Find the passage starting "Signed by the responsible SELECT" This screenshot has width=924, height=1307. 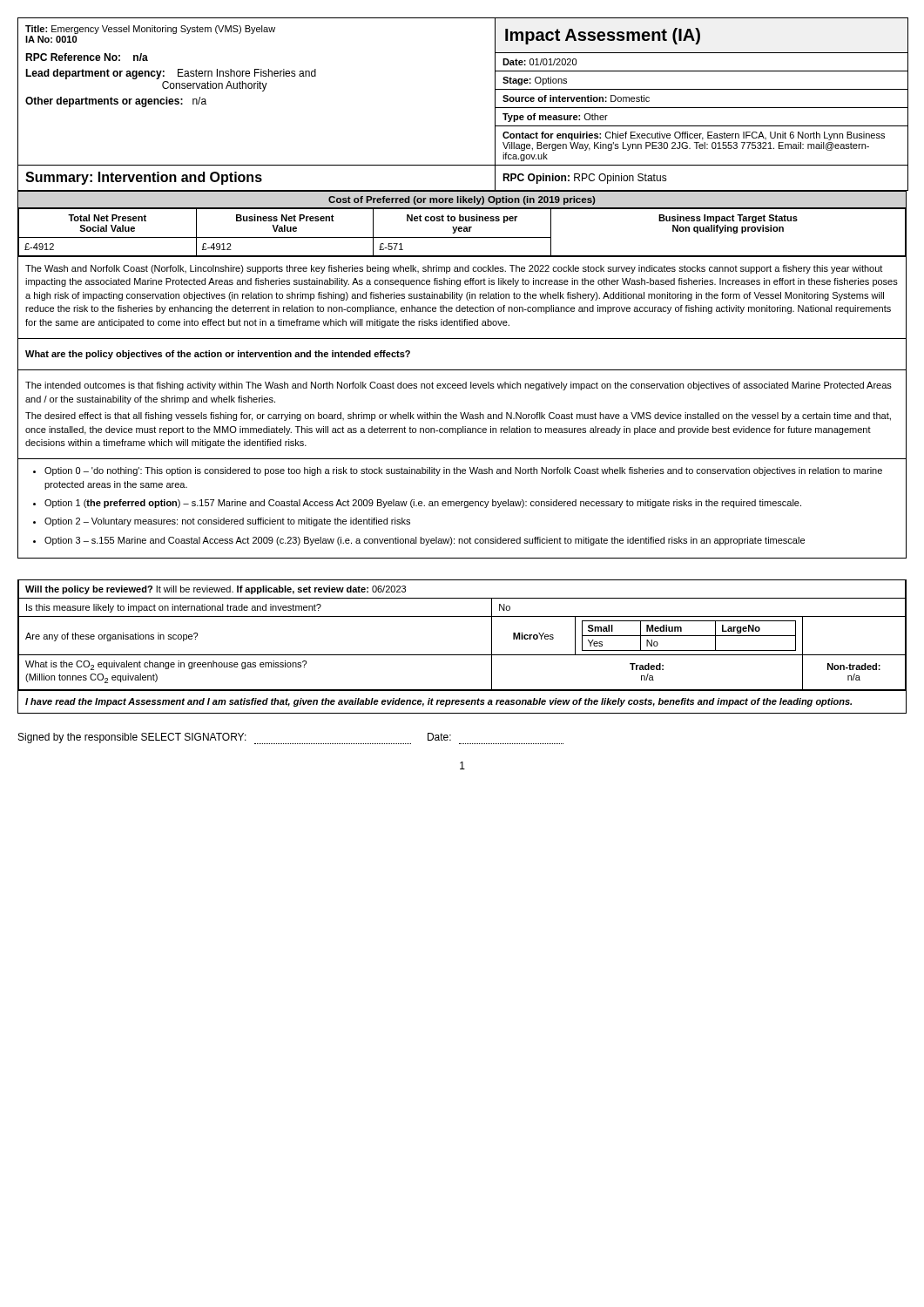(x=290, y=738)
